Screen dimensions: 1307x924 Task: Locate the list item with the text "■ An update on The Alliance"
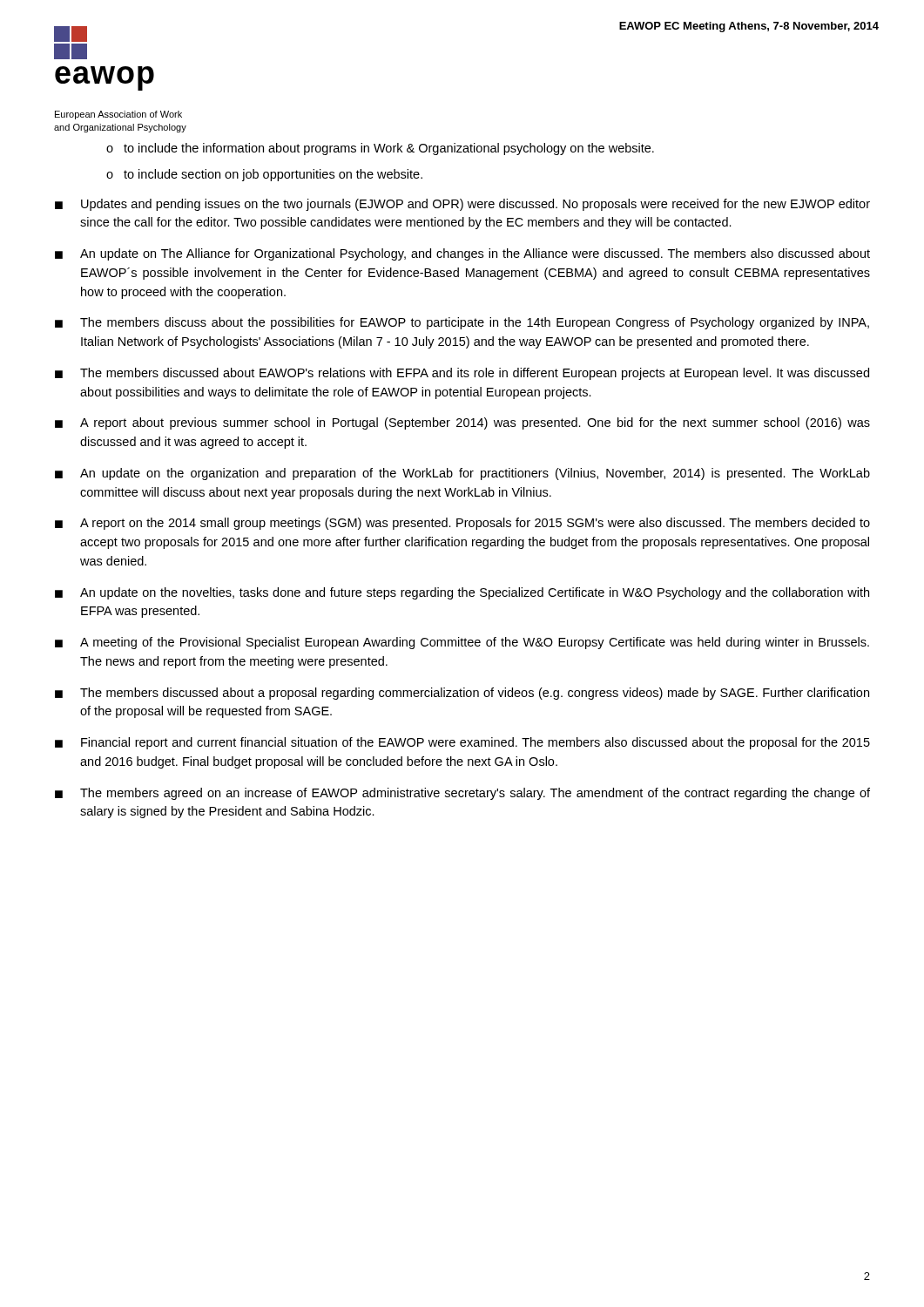point(462,273)
